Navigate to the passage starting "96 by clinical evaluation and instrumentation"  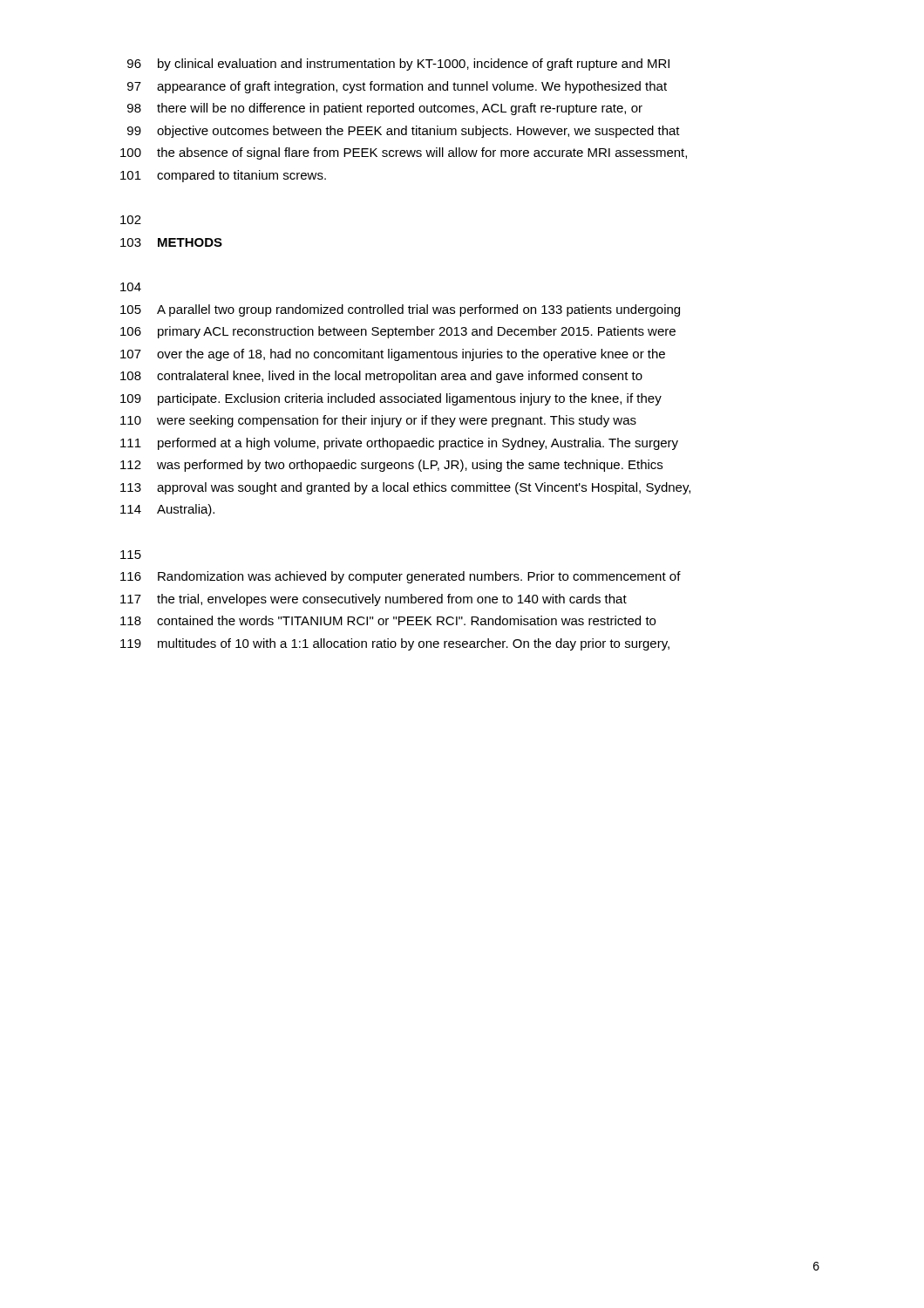pyautogui.click(x=462, y=63)
